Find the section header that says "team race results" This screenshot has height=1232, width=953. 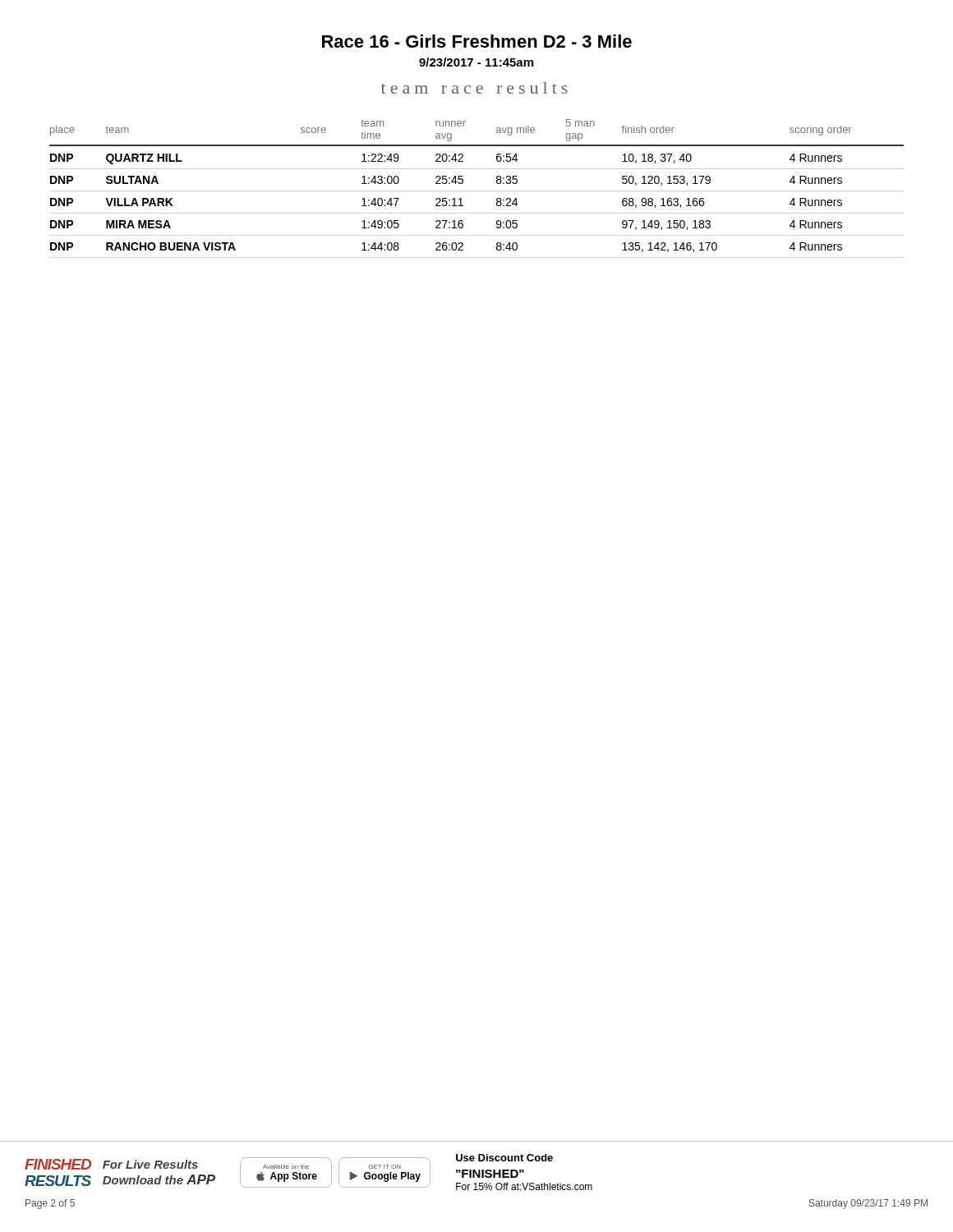coord(476,87)
